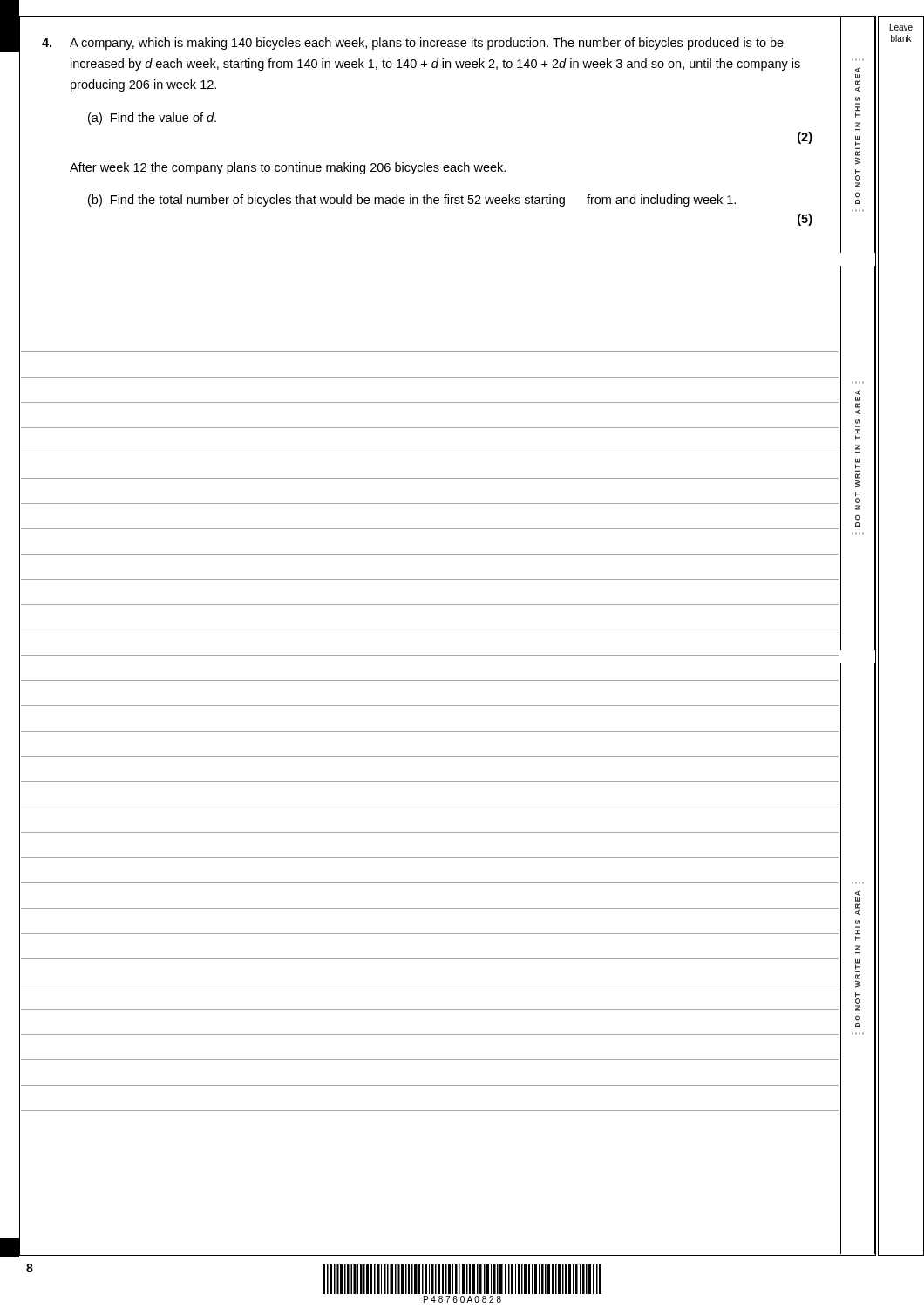The image size is (924, 1308).
Task: Find the block starting "A company, which is making"
Action: (x=421, y=62)
